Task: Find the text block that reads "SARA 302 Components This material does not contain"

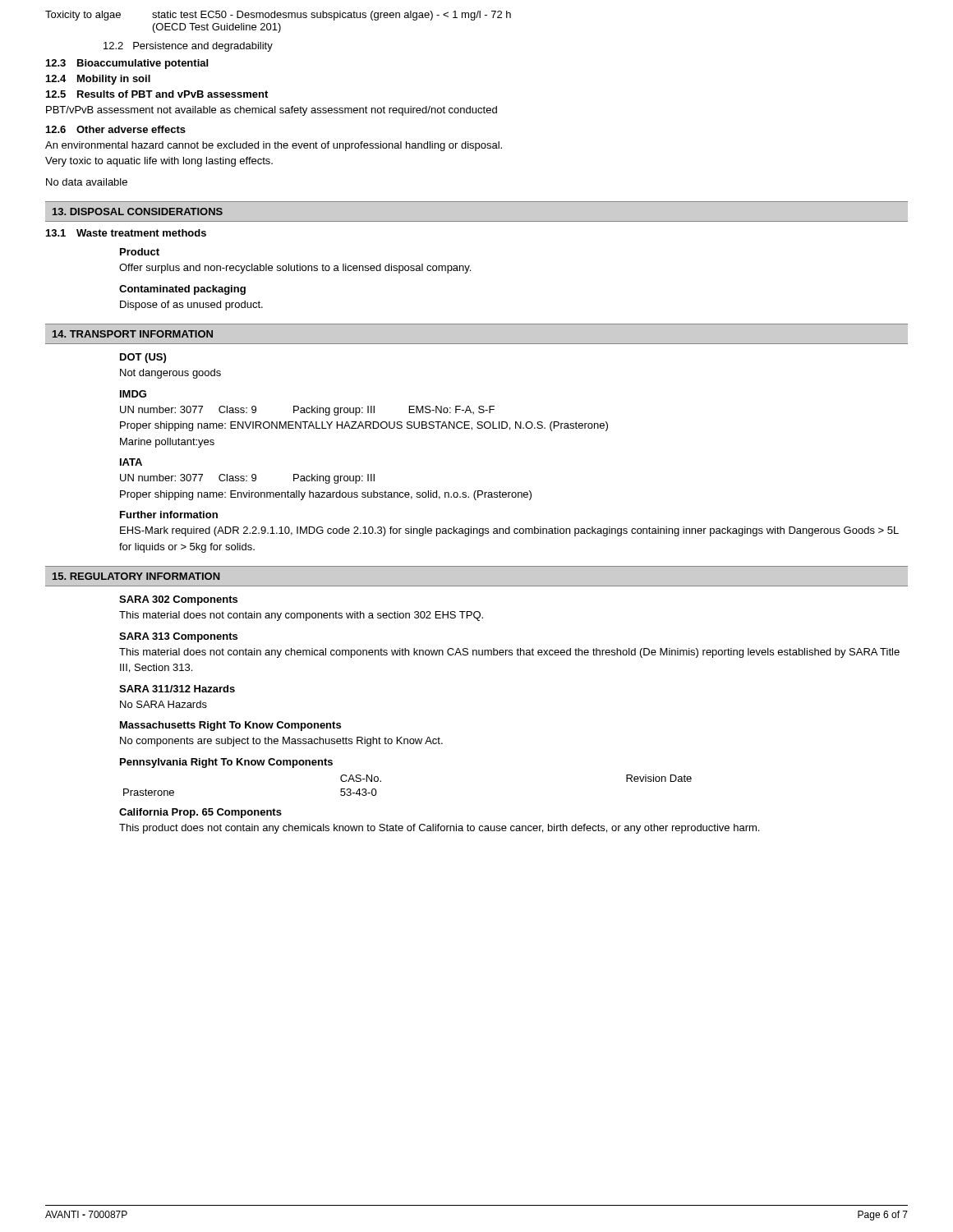Action: pos(178,600)
